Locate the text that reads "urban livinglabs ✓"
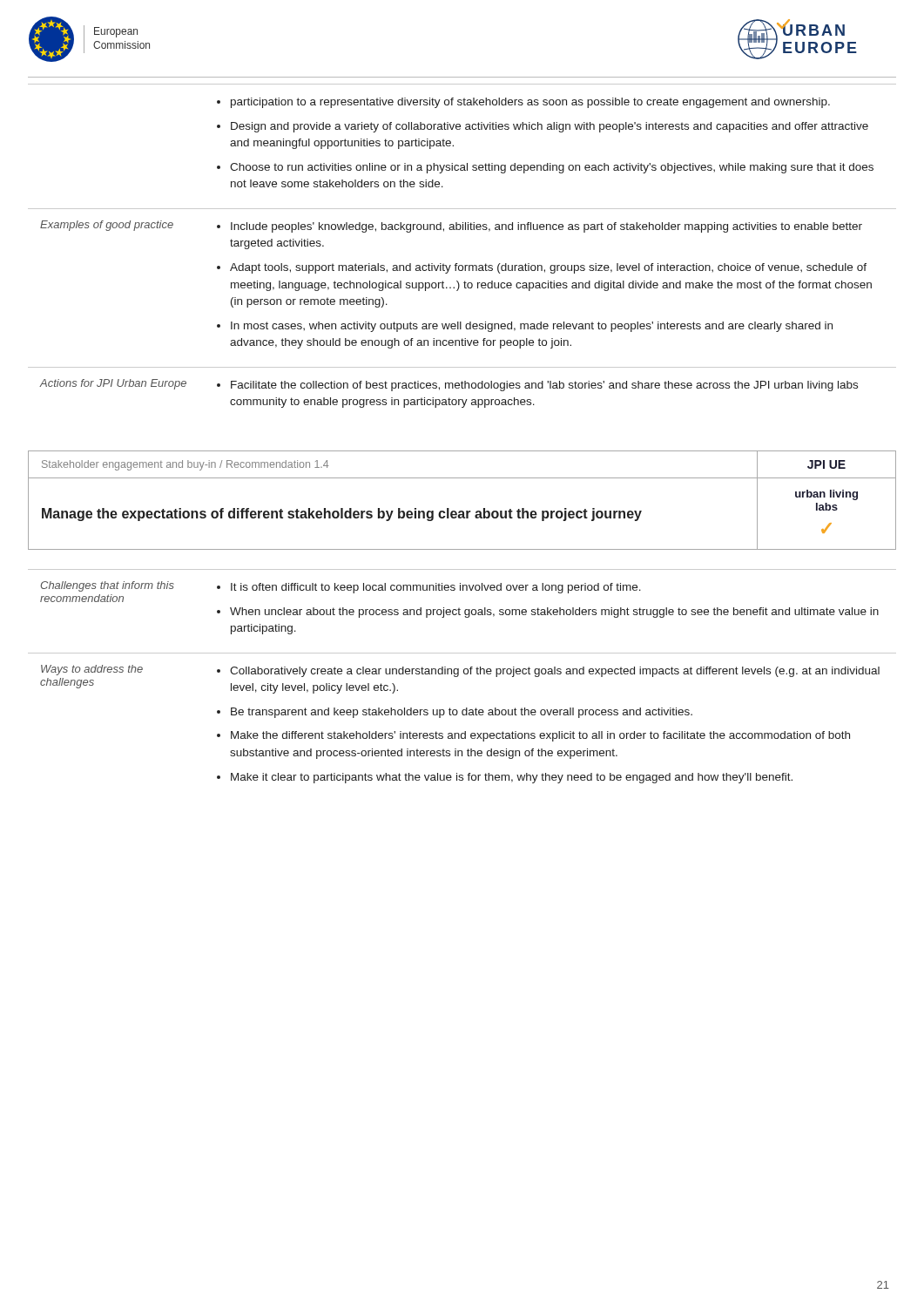Screen dimensions: 1307x924 (x=826, y=514)
